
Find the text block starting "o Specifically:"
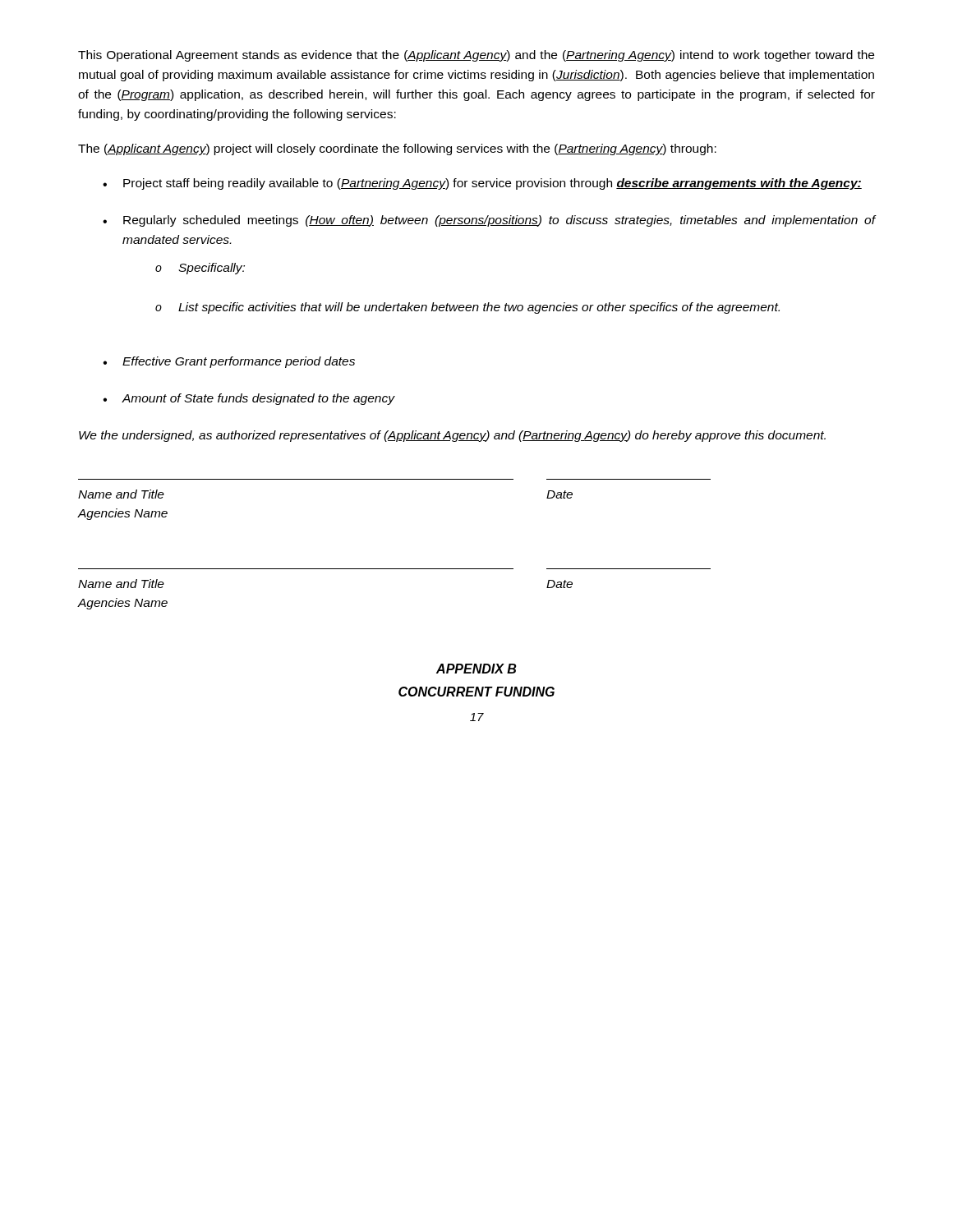tap(200, 269)
